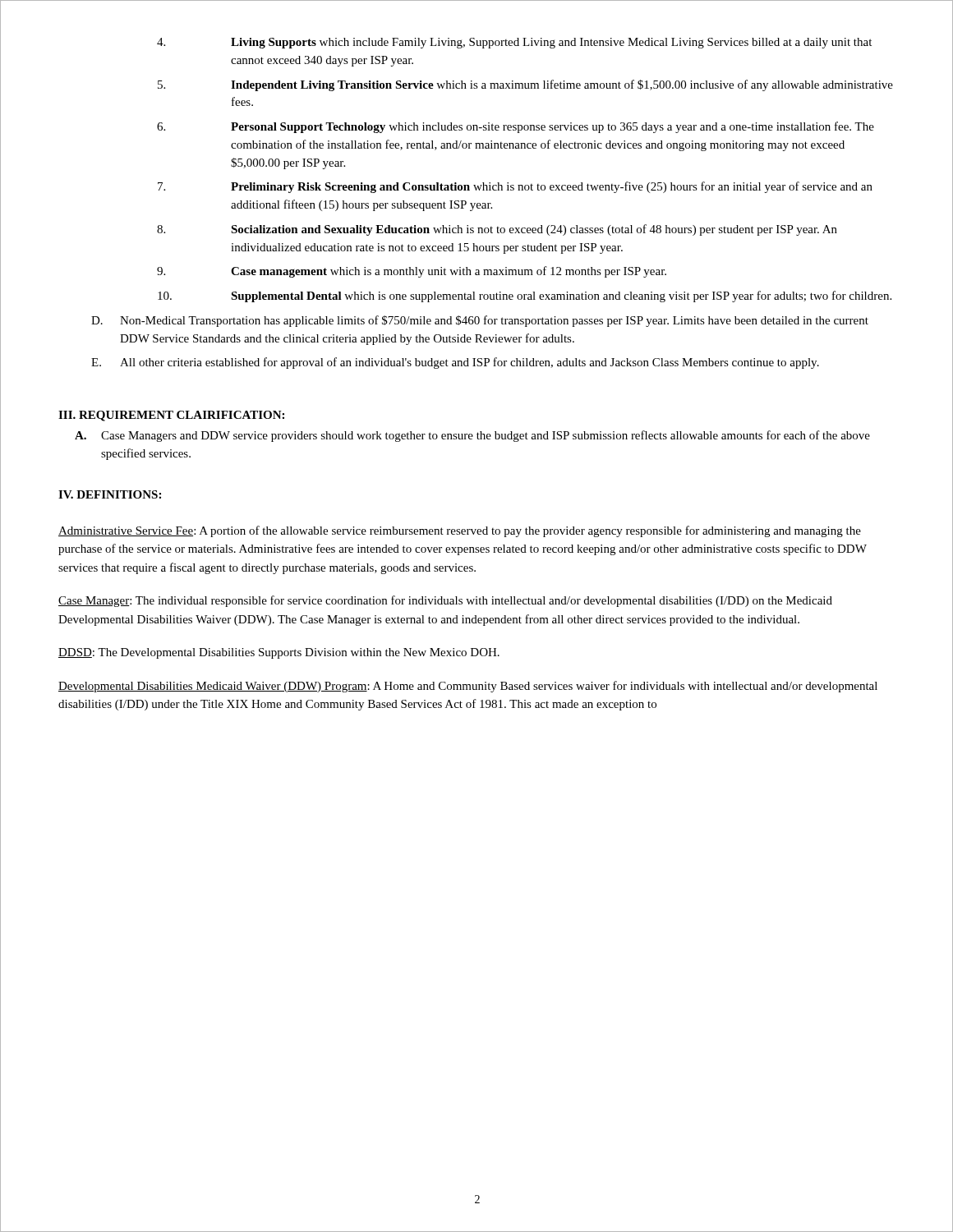
Task: Where is the passage that starts "8. Socialization and Sexuality"?
Action: tap(476, 239)
